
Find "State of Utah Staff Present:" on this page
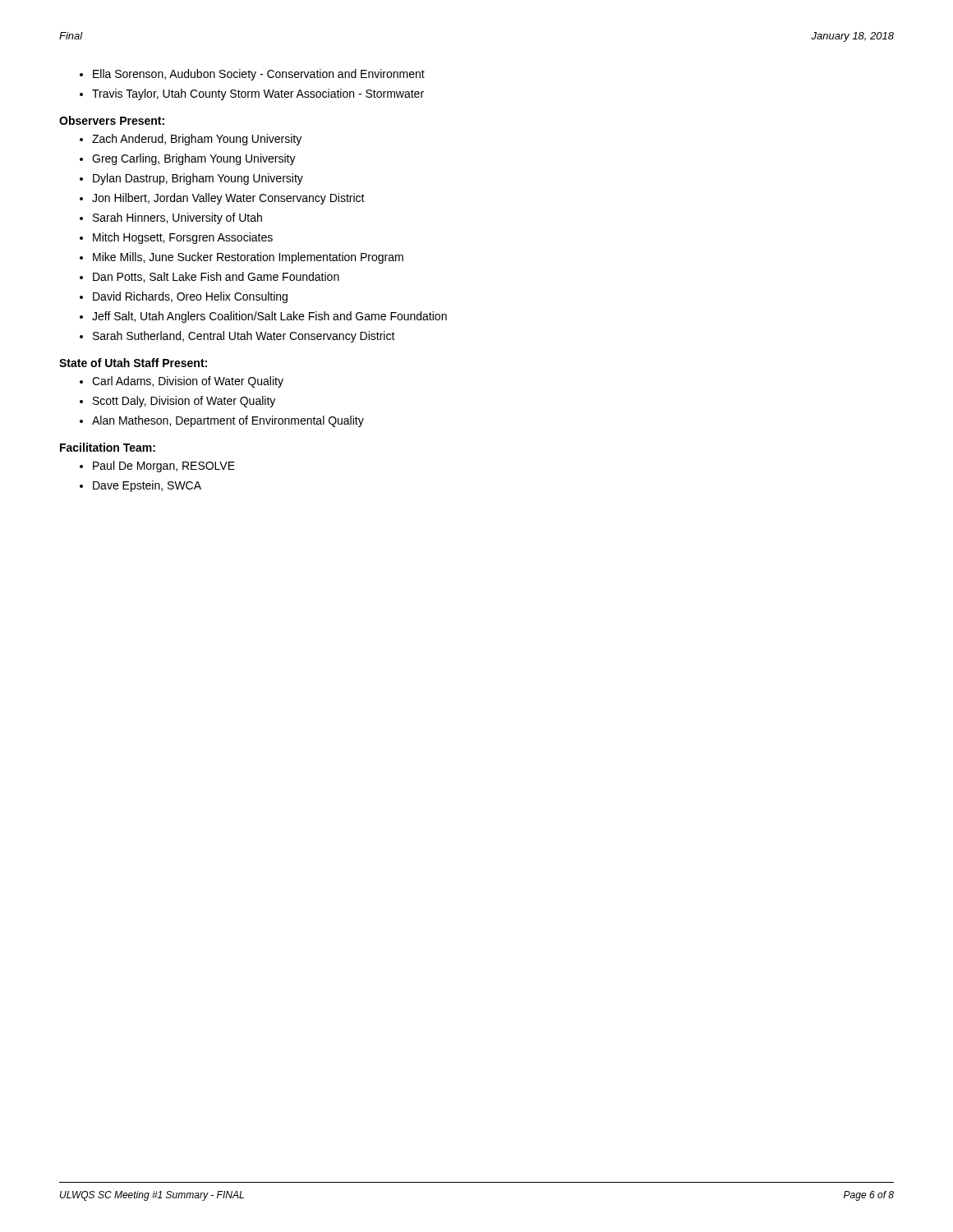[x=134, y=363]
